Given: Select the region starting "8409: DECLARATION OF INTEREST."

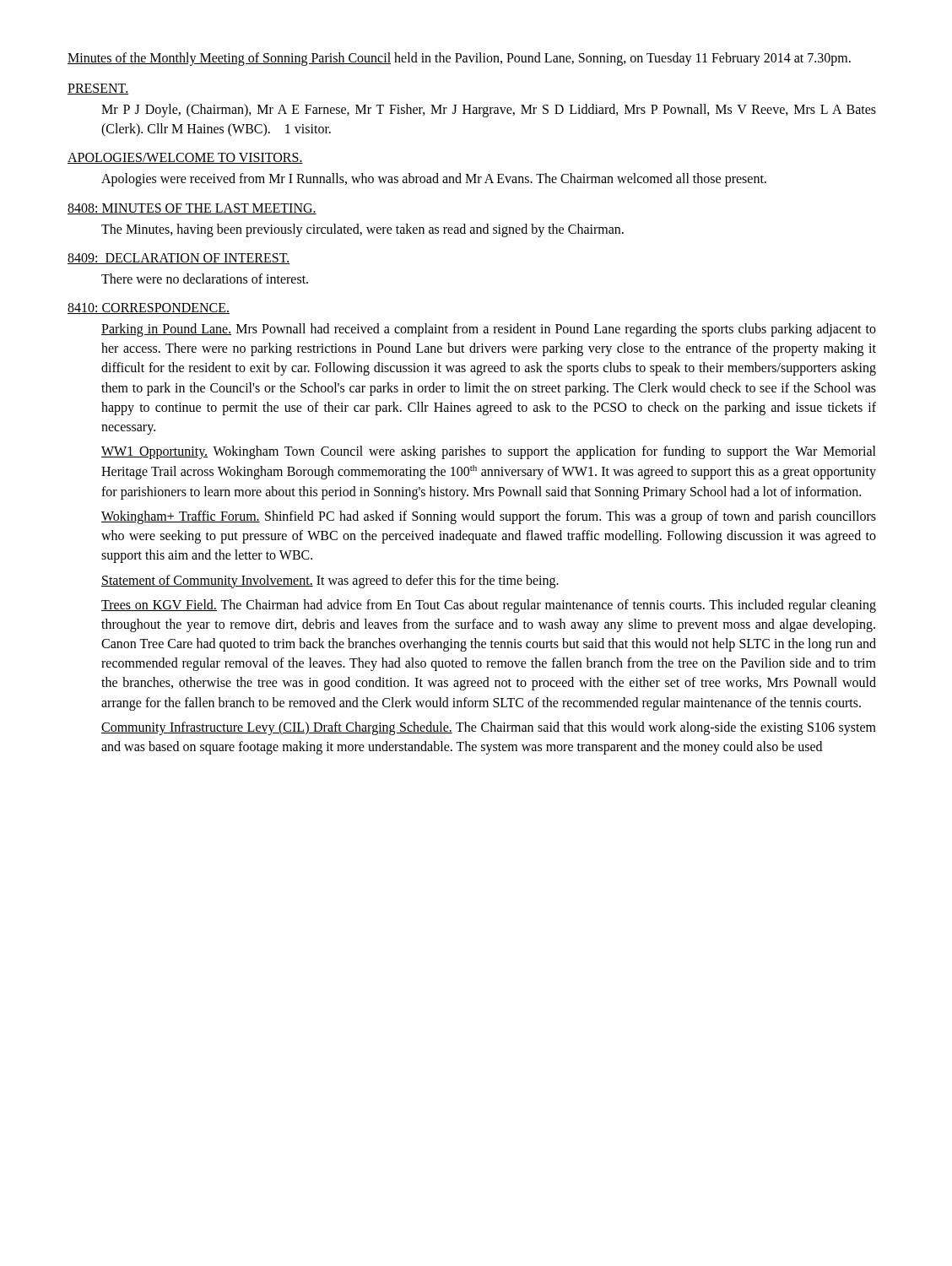Looking at the screenshot, I should [179, 258].
